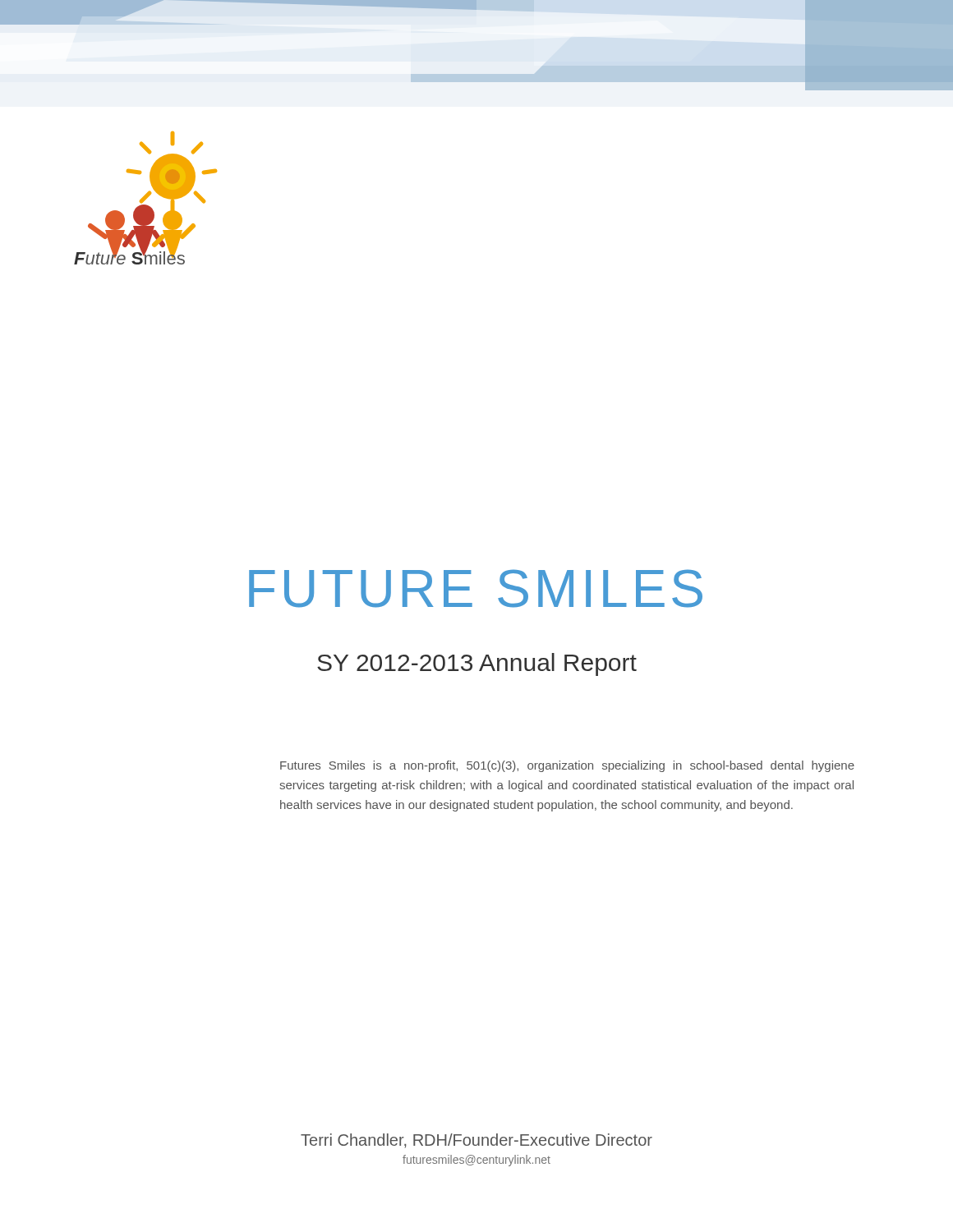
Task: Select the illustration
Action: tap(476, 53)
